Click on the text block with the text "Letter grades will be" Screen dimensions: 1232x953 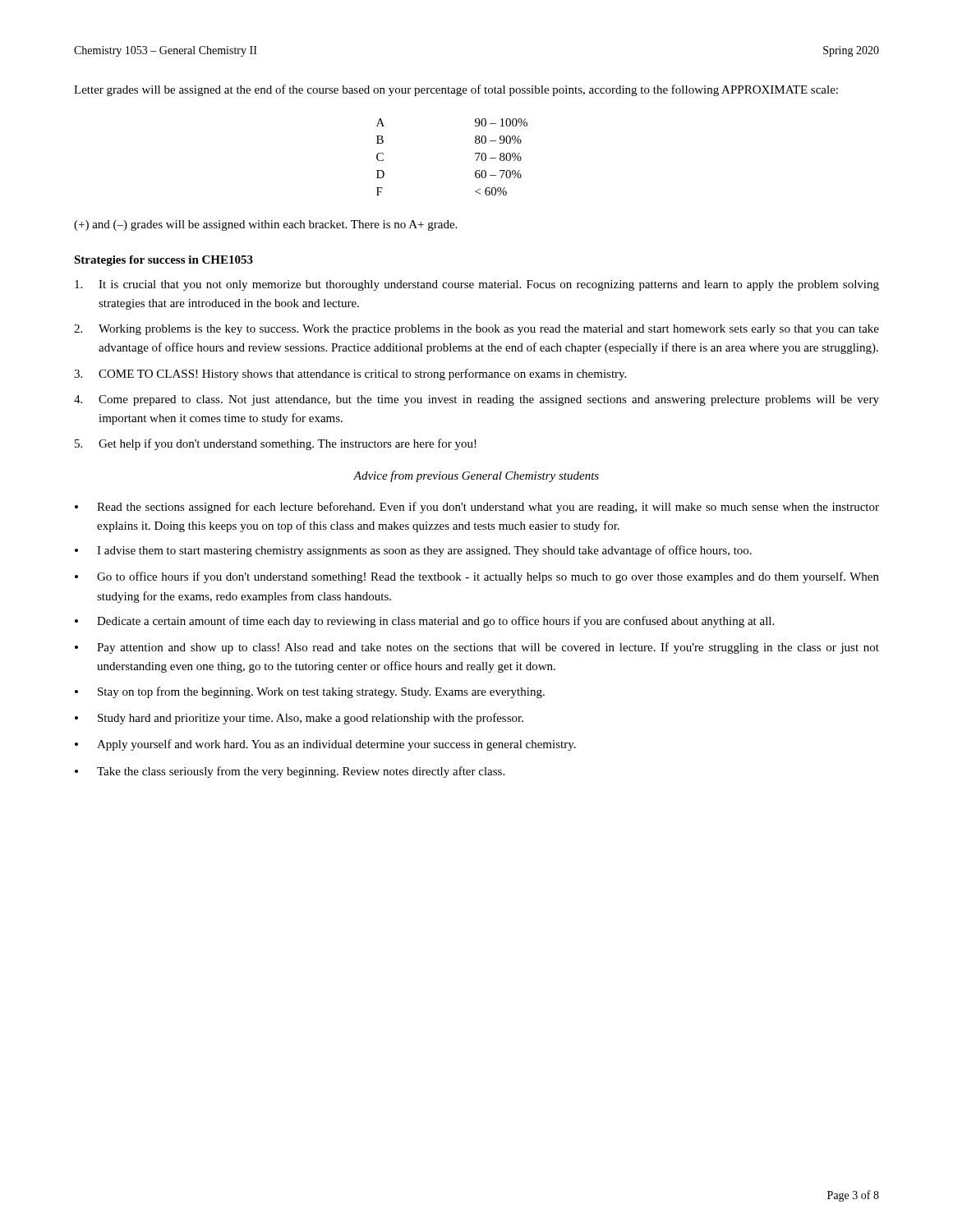tap(456, 90)
